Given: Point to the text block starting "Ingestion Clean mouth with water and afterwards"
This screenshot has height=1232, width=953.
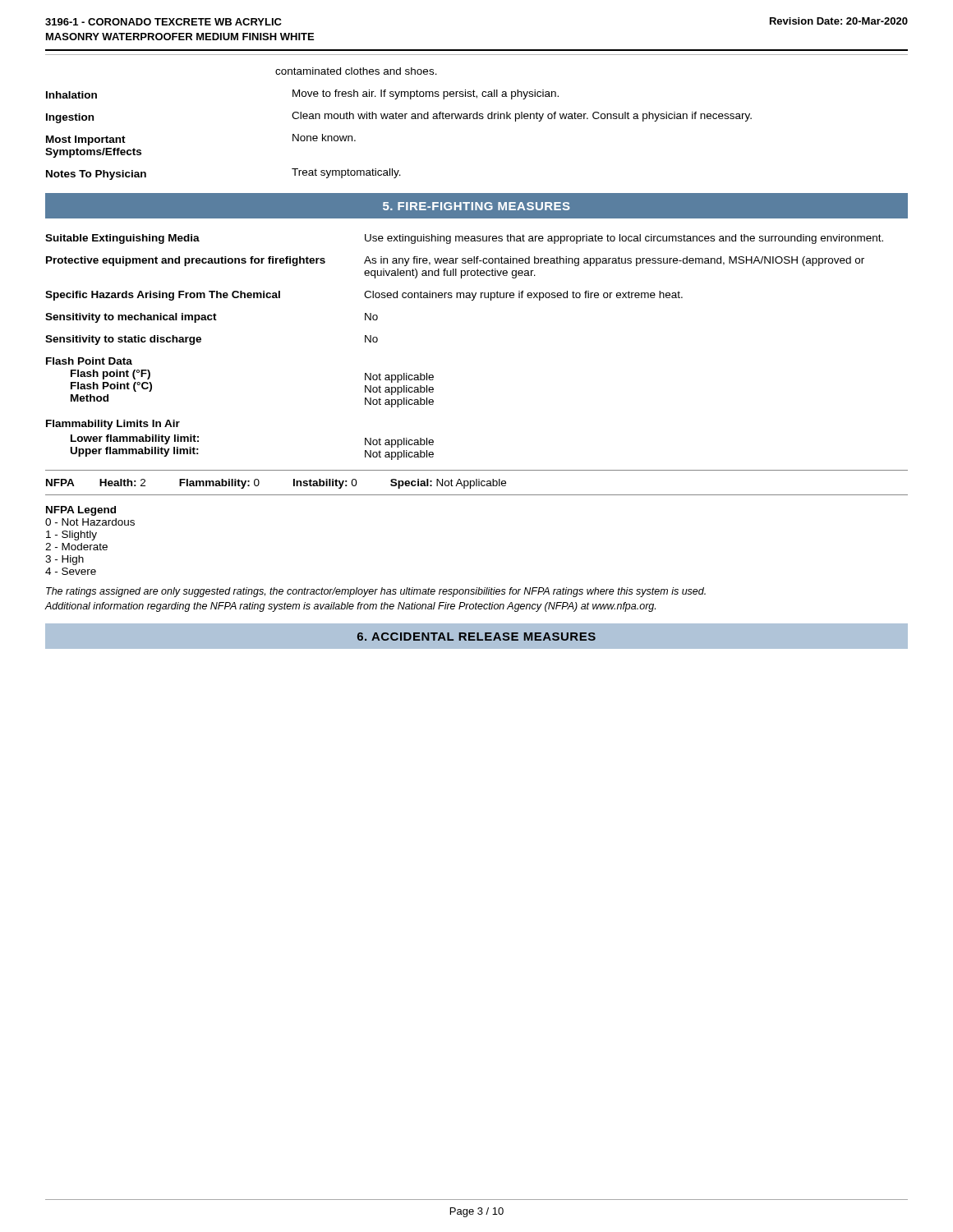Looking at the screenshot, I should pos(476,116).
